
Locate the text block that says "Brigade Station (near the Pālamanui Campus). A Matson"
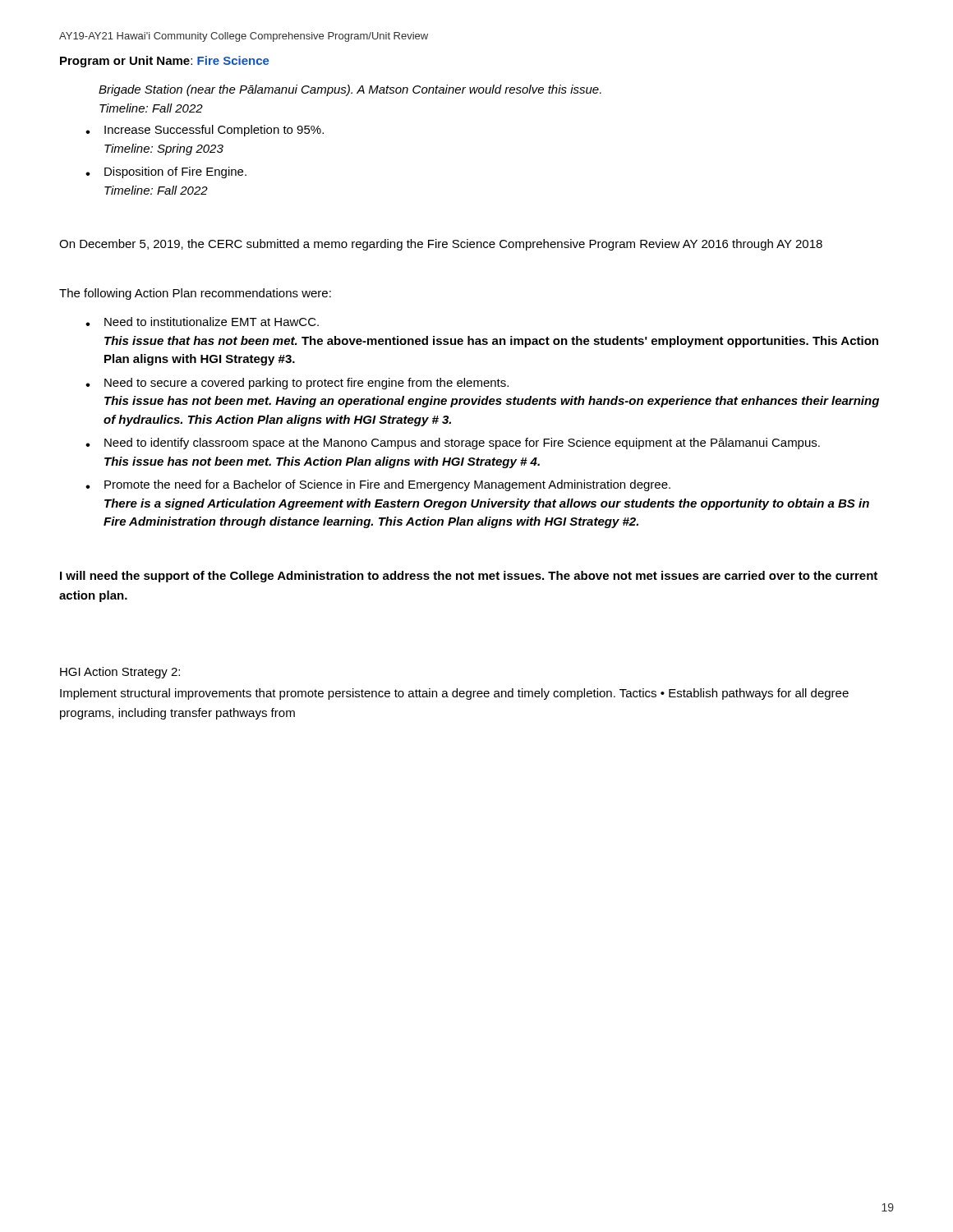351,98
